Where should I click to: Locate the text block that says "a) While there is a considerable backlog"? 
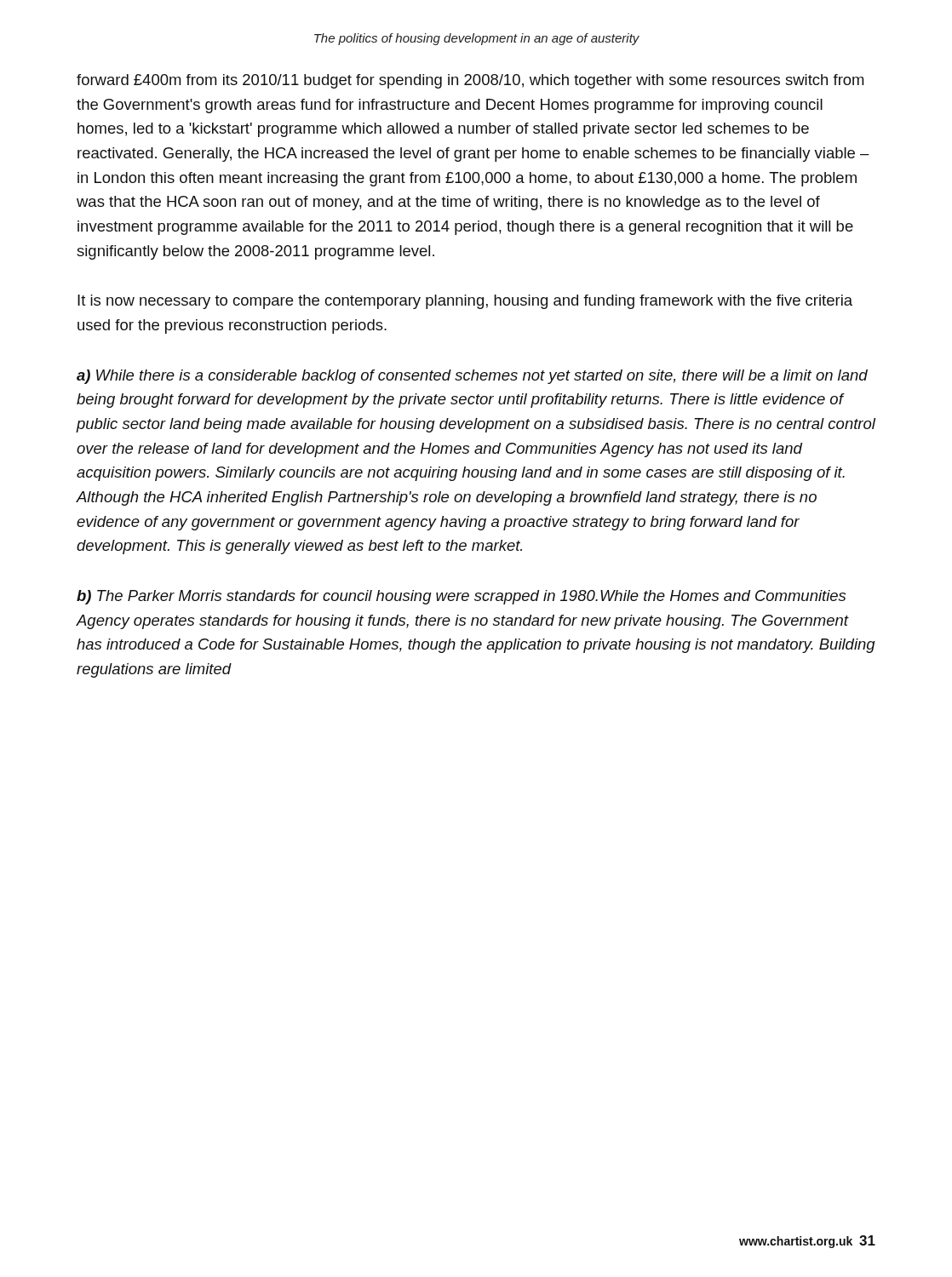476,460
